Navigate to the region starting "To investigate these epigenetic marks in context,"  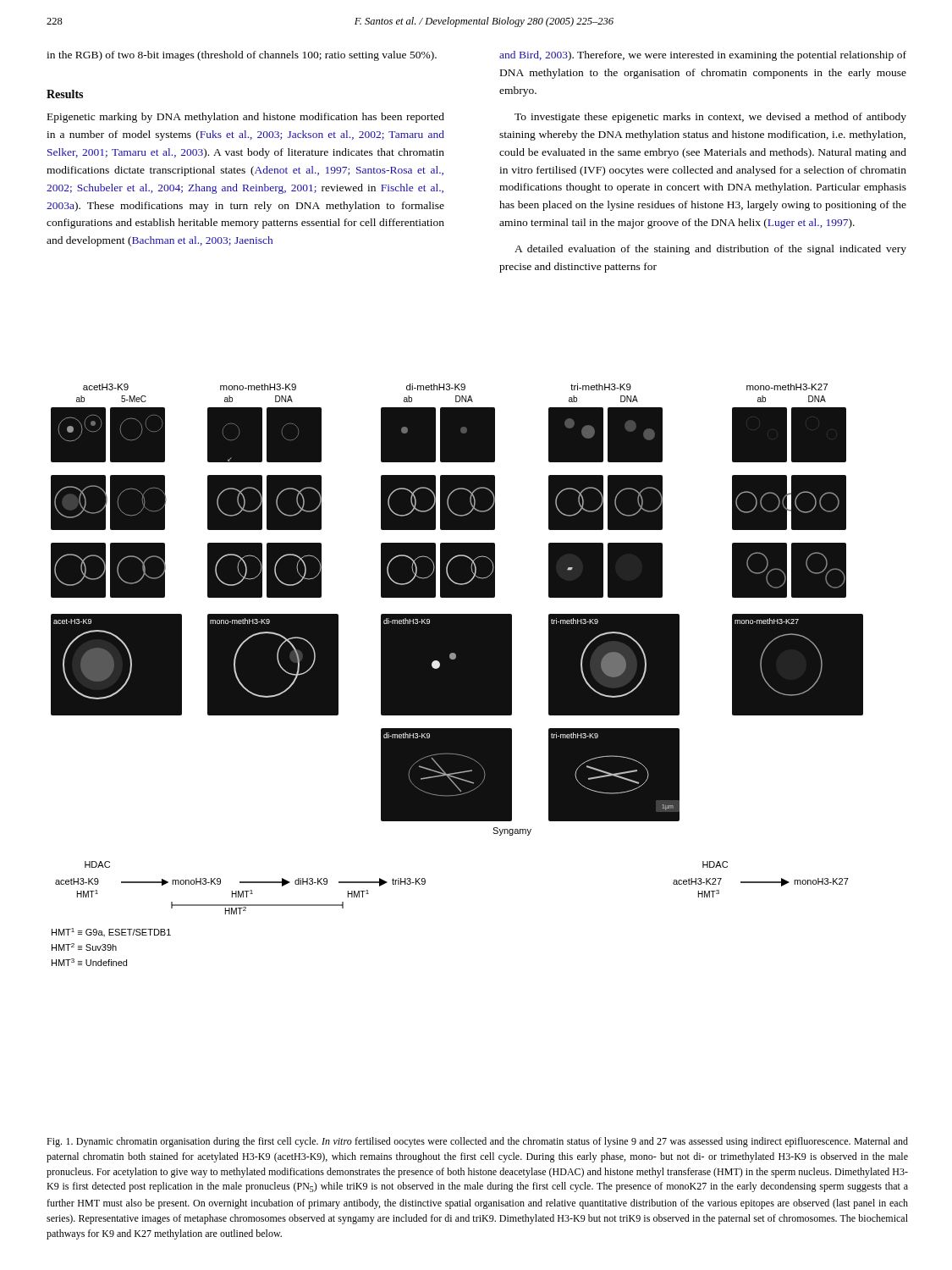(x=703, y=169)
